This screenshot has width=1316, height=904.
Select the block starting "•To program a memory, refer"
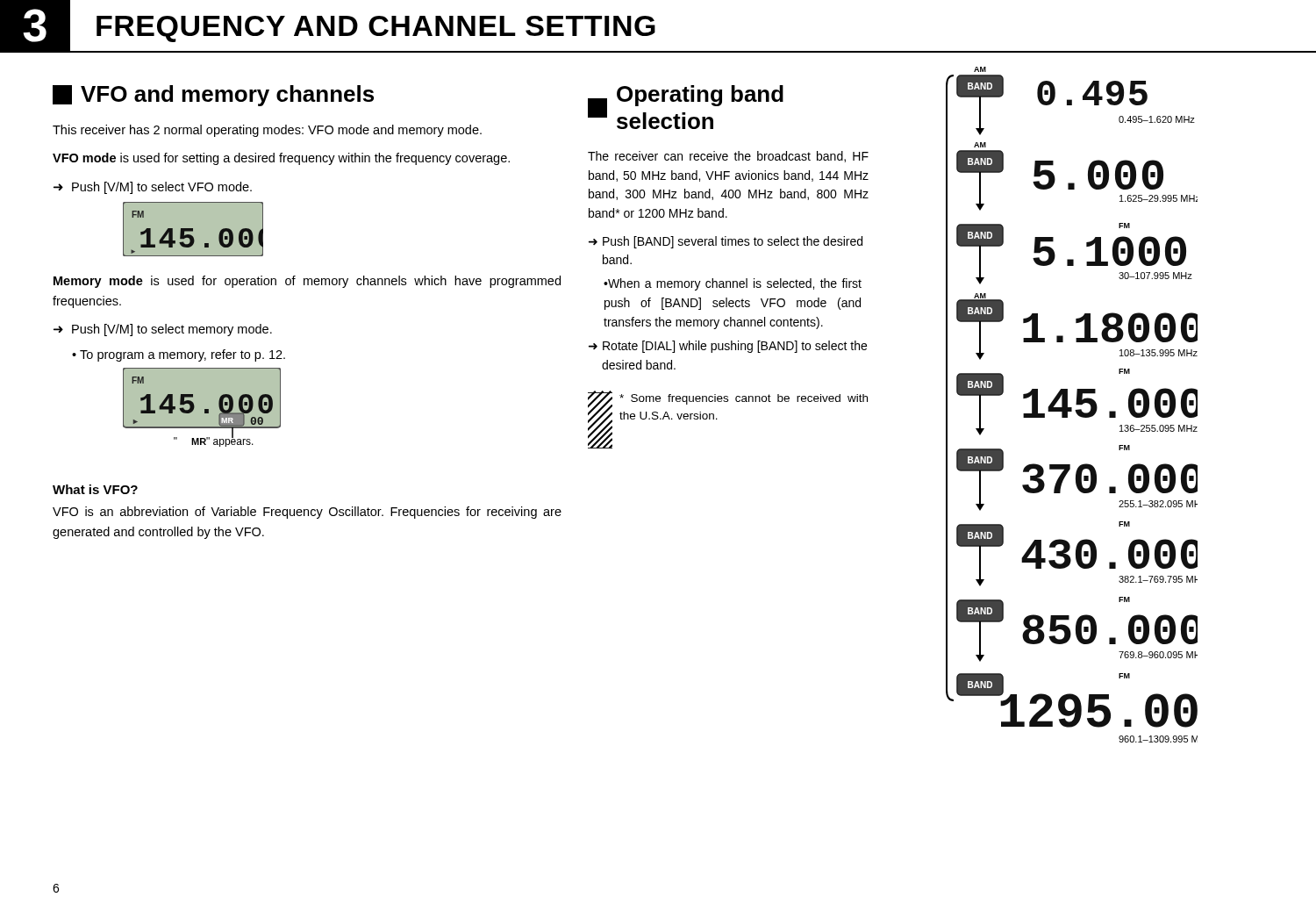point(179,355)
